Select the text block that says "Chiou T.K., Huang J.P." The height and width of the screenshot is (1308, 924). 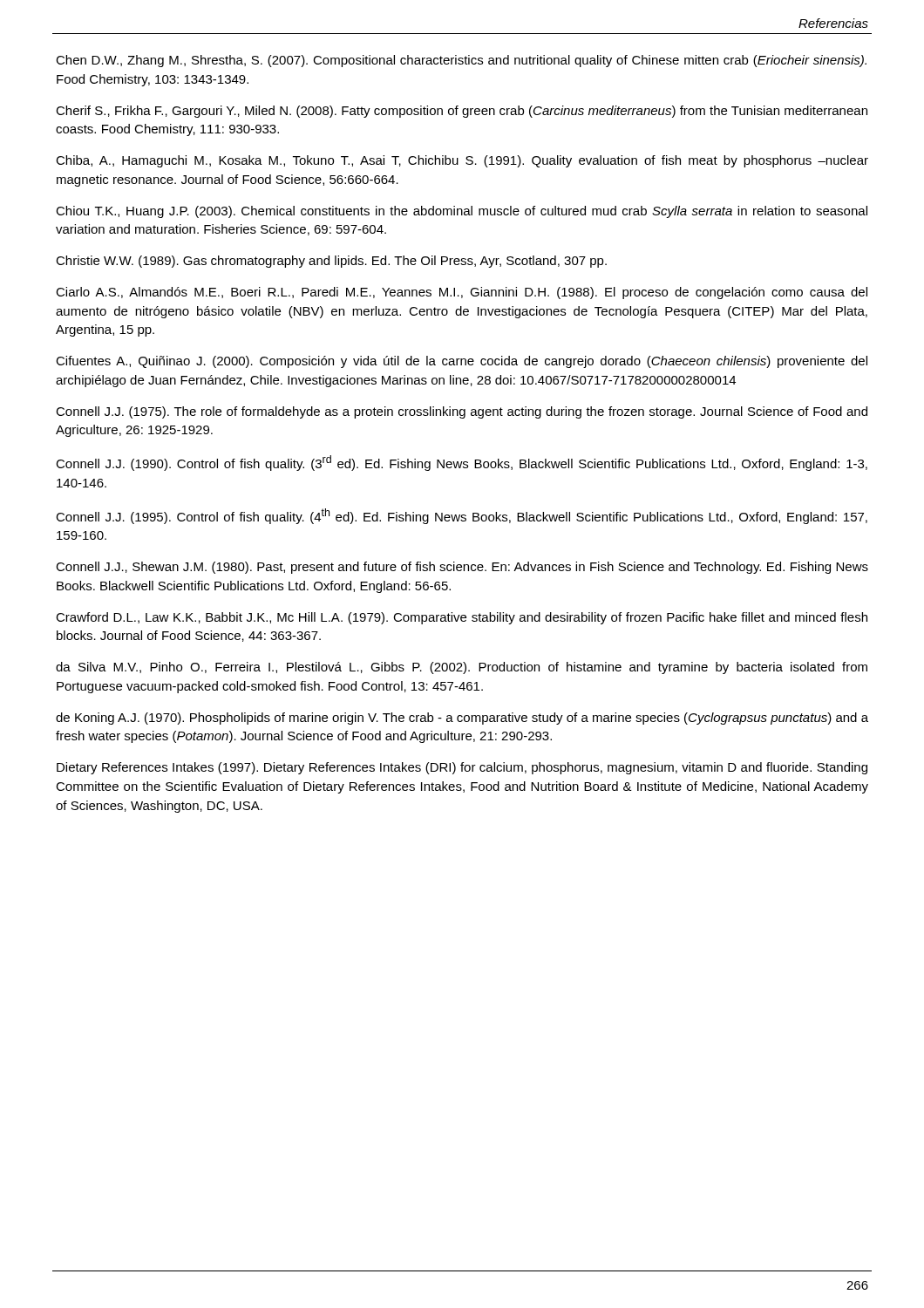462,220
